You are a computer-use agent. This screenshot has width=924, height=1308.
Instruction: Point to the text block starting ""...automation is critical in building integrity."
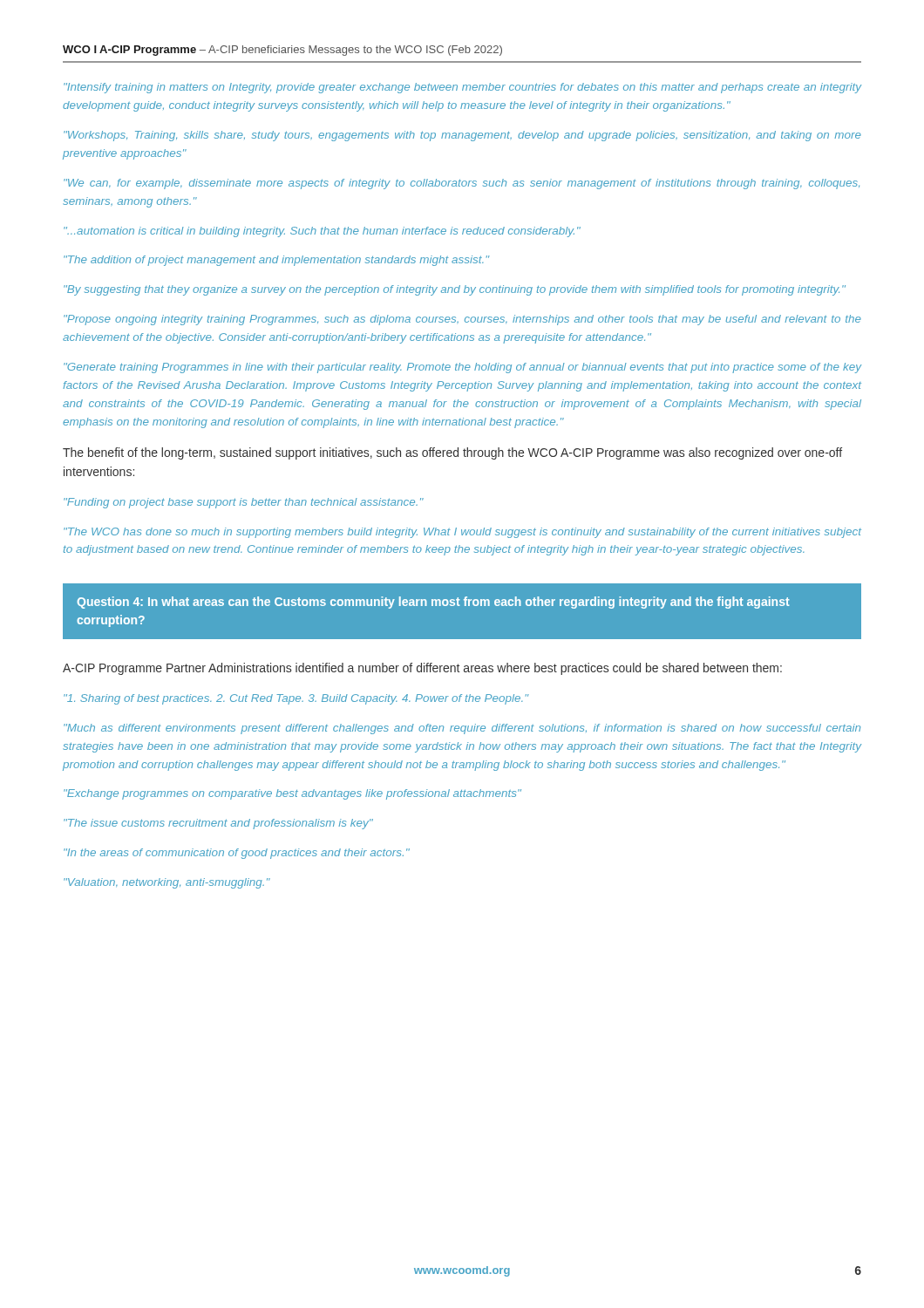[322, 230]
